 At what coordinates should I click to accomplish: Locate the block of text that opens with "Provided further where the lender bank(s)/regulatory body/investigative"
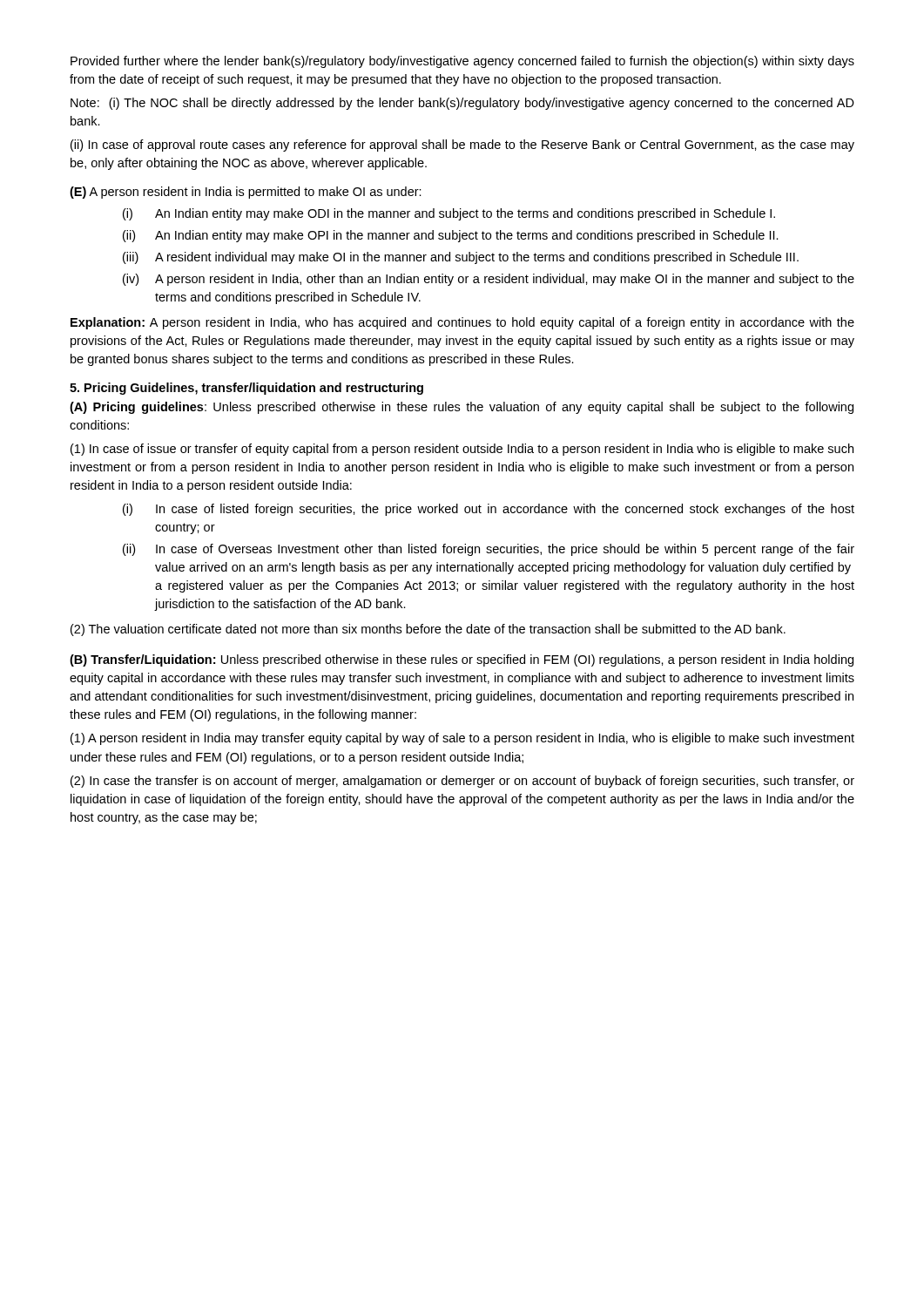(x=462, y=70)
